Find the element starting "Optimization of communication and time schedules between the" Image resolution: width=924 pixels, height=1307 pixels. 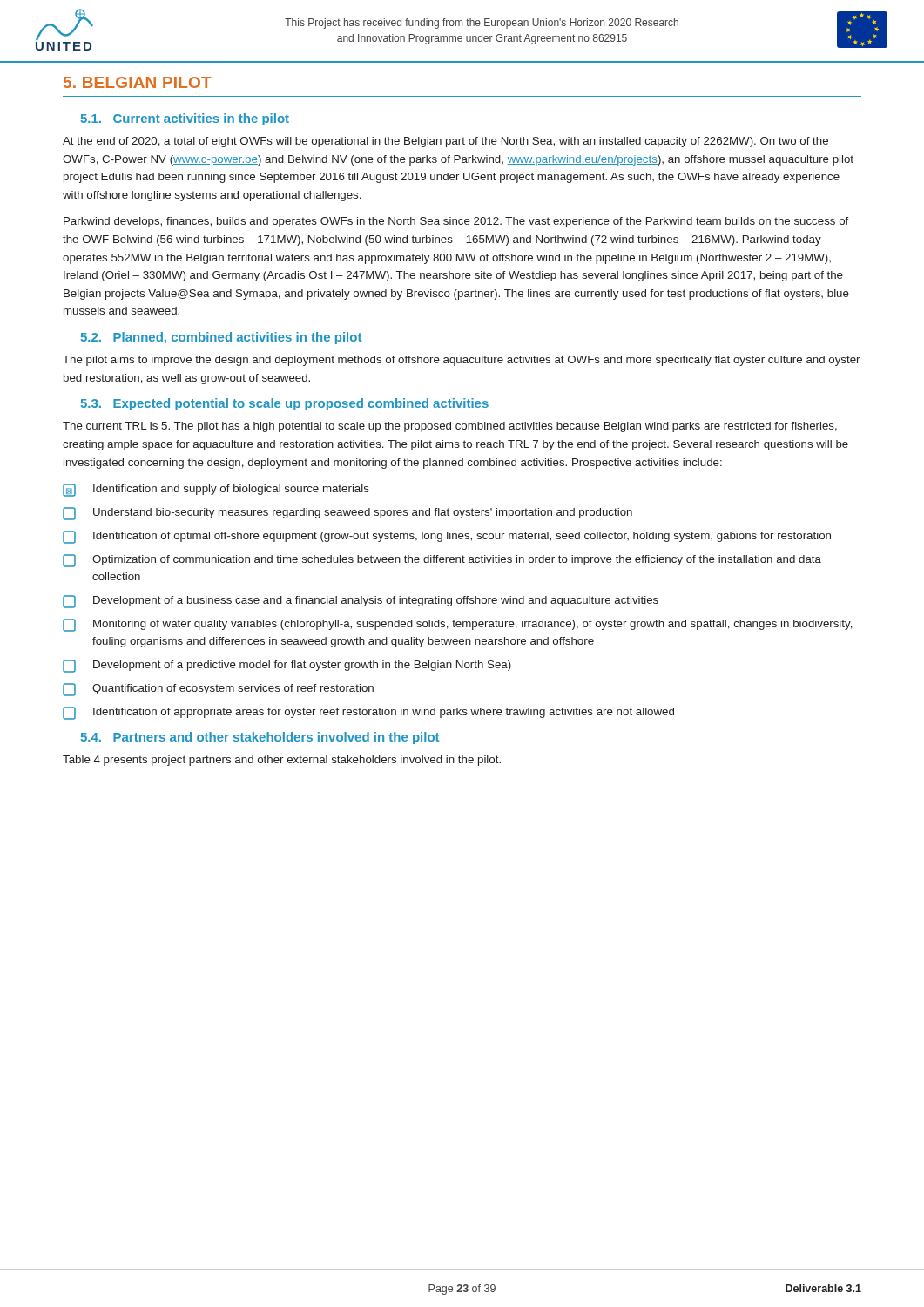click(462, 568)
